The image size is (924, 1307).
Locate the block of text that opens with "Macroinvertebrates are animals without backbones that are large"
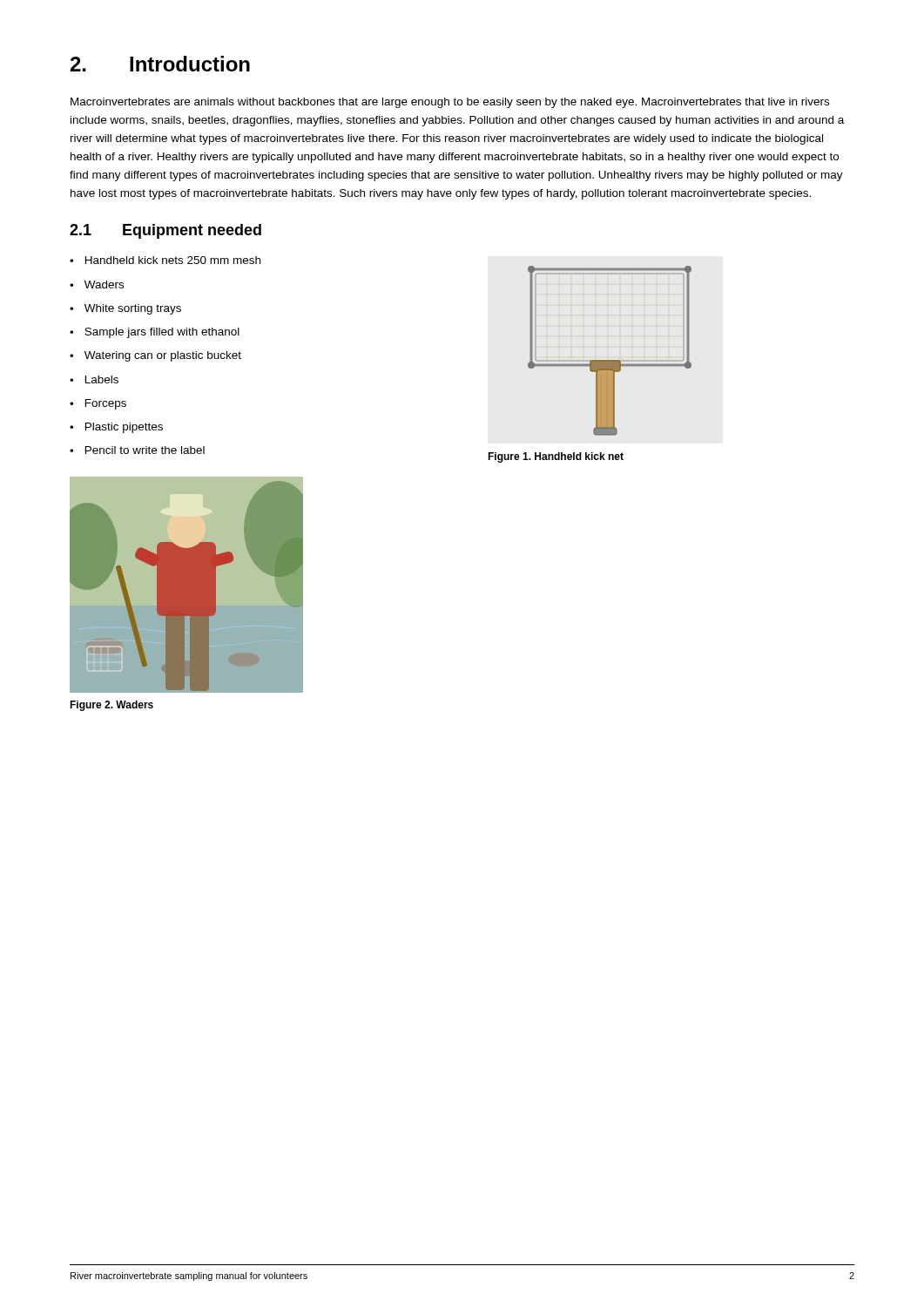click(457, 147)
